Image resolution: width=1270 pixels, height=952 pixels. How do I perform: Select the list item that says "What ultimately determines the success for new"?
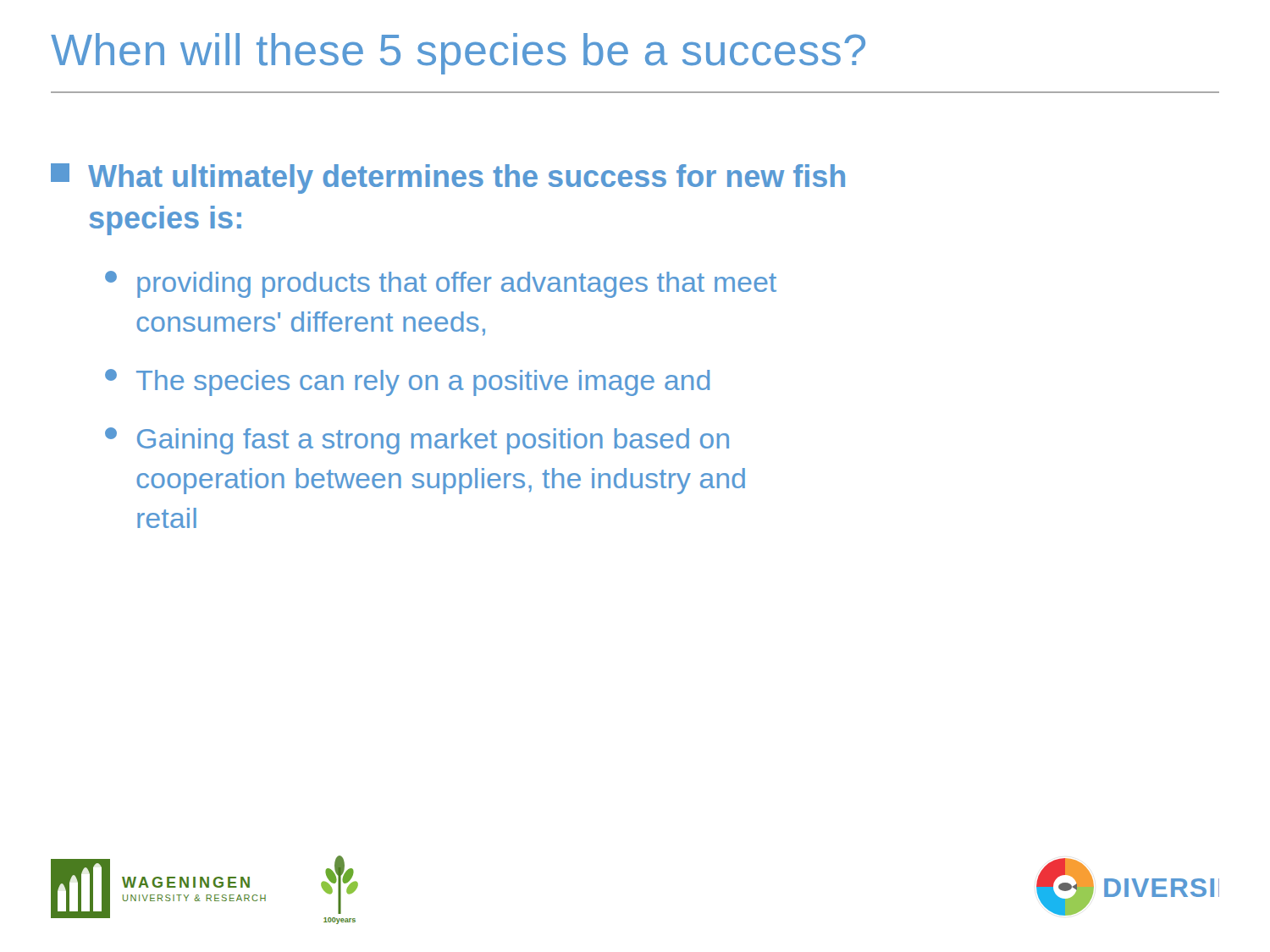[x=449, y=198]
